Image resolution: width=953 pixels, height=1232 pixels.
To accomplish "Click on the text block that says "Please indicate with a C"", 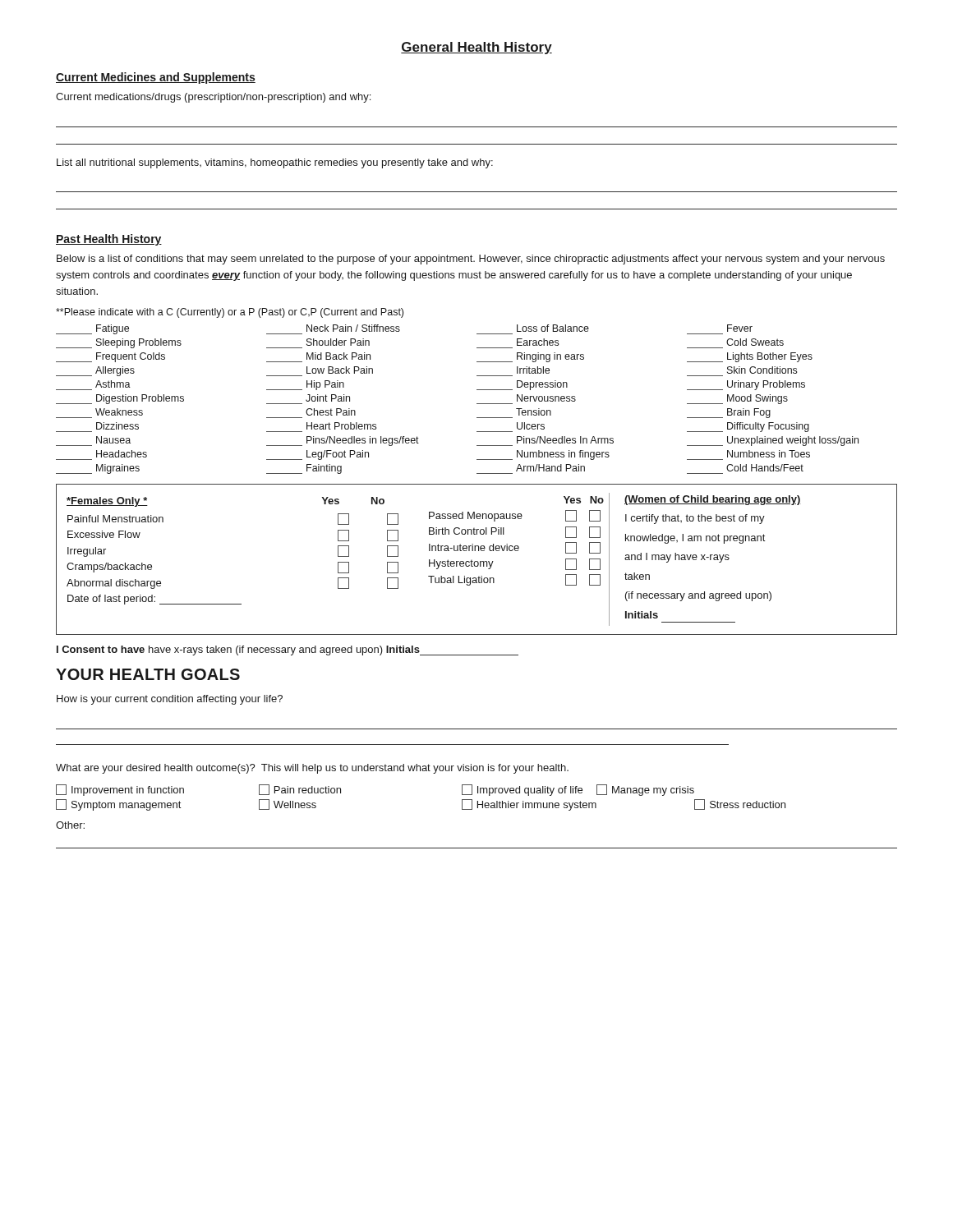I will (230, 312).
